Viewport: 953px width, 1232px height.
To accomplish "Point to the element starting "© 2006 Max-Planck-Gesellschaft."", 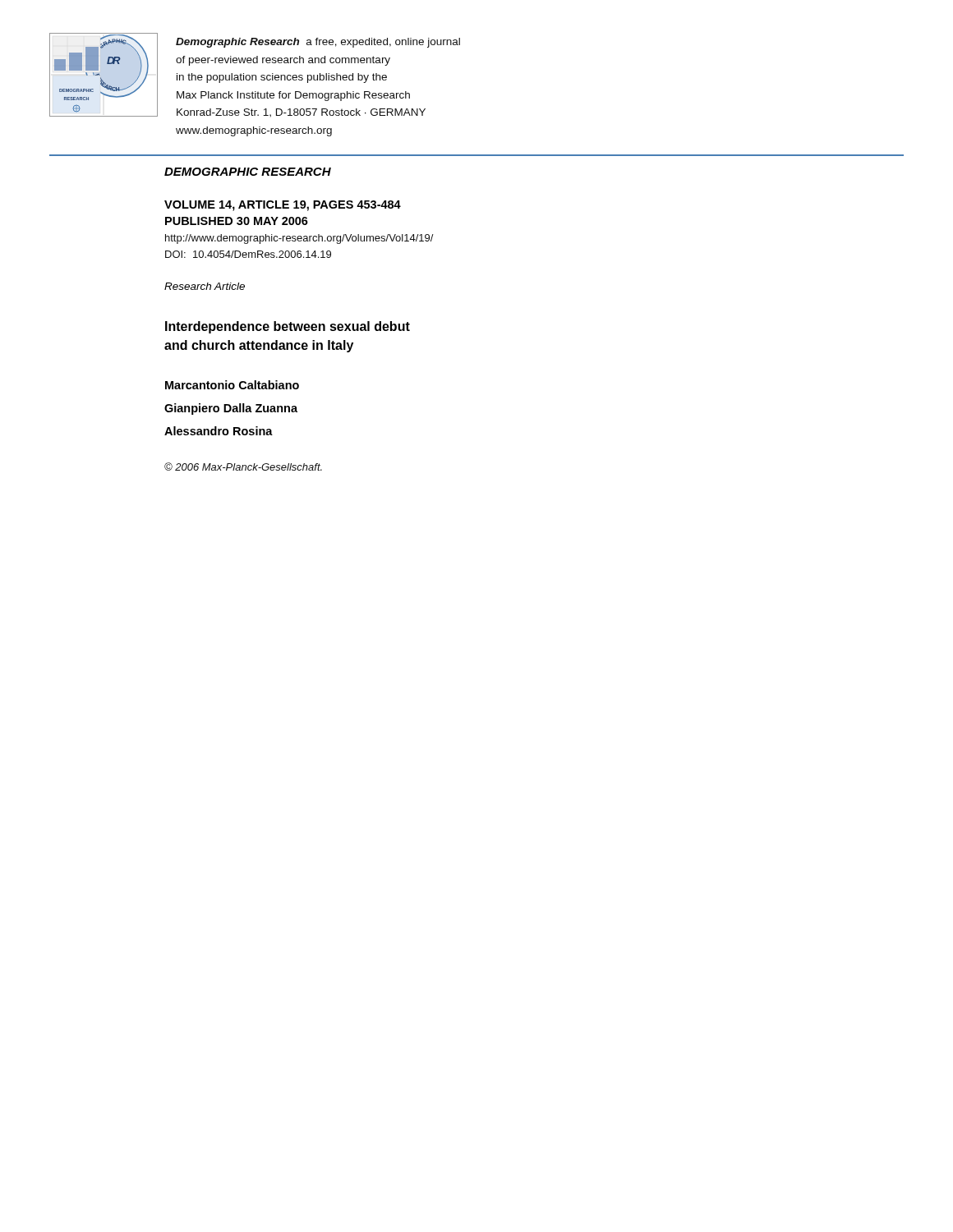I will (x=244, y=467).
